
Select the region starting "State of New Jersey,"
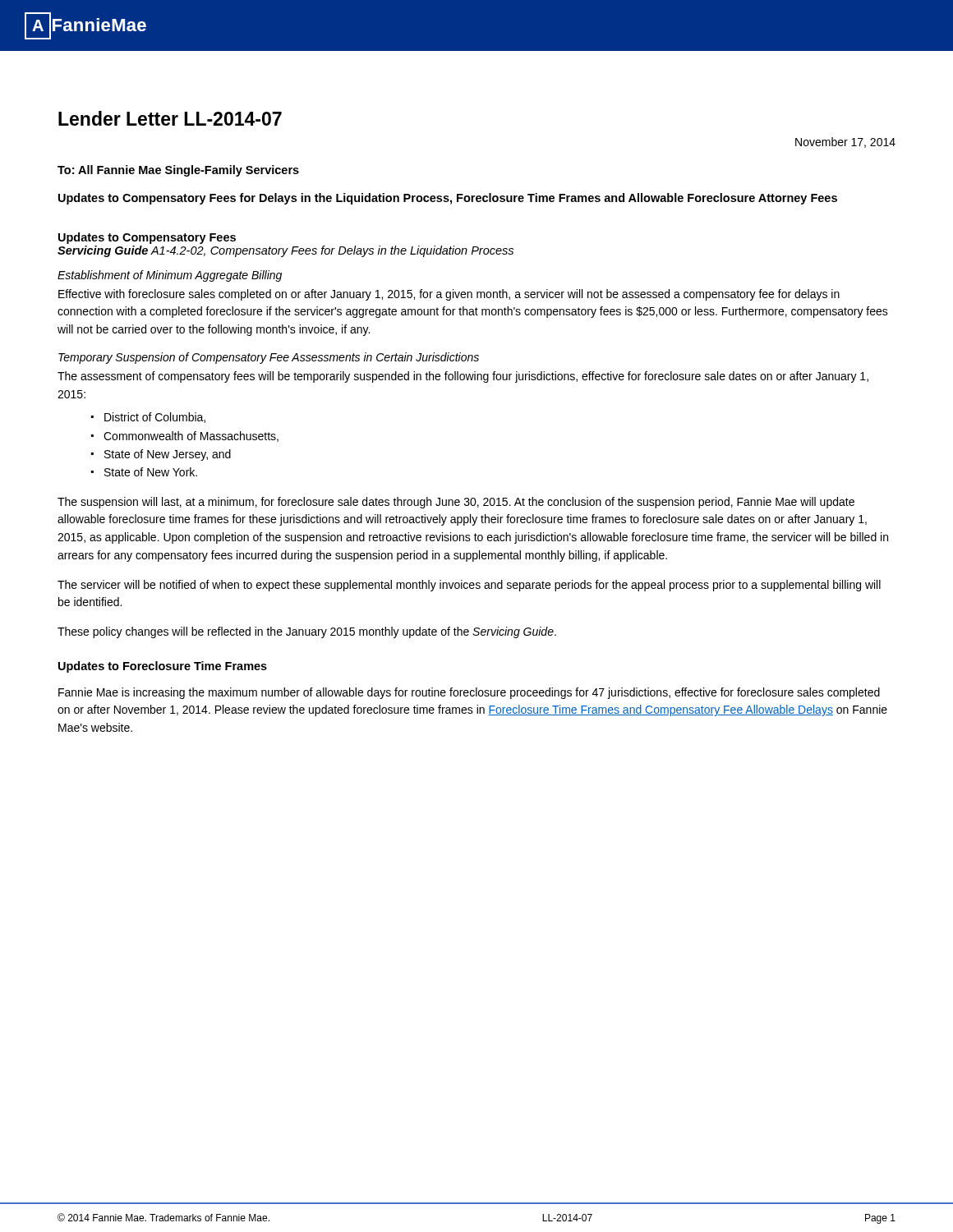[x=167, y=454]
